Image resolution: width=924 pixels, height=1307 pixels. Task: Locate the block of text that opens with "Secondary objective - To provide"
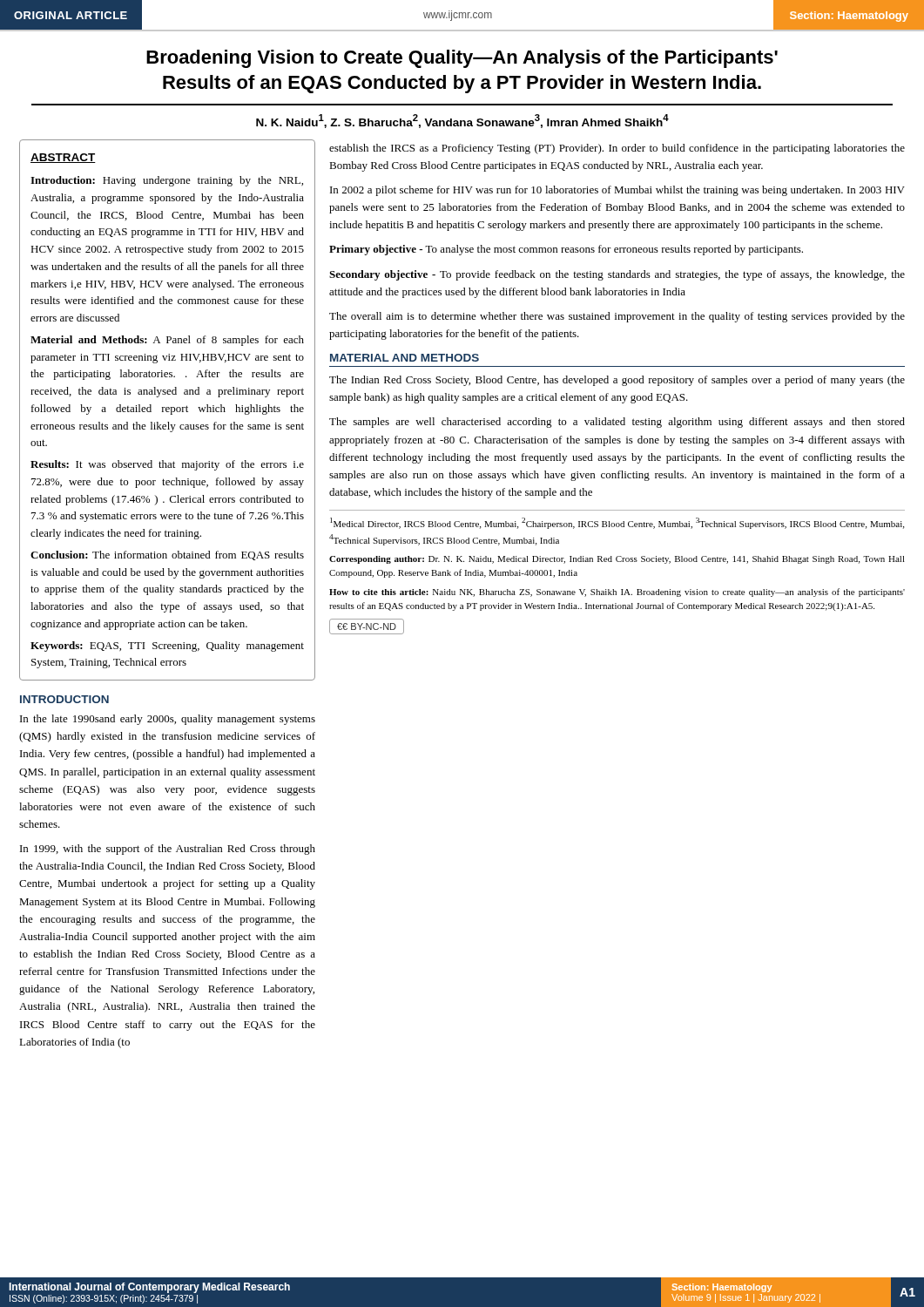point(617,282)
